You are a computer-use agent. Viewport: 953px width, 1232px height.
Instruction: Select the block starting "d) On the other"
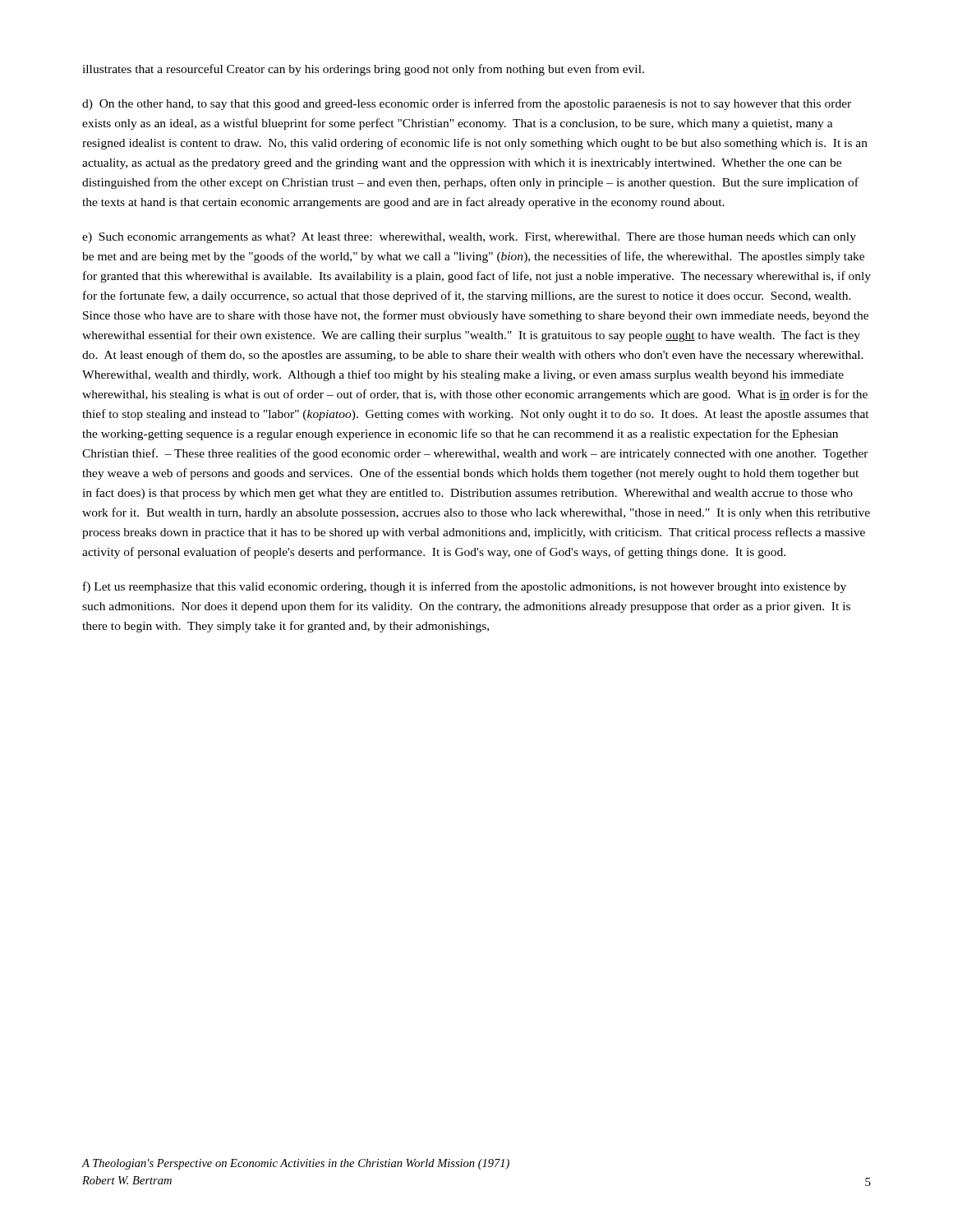point(475,152)
